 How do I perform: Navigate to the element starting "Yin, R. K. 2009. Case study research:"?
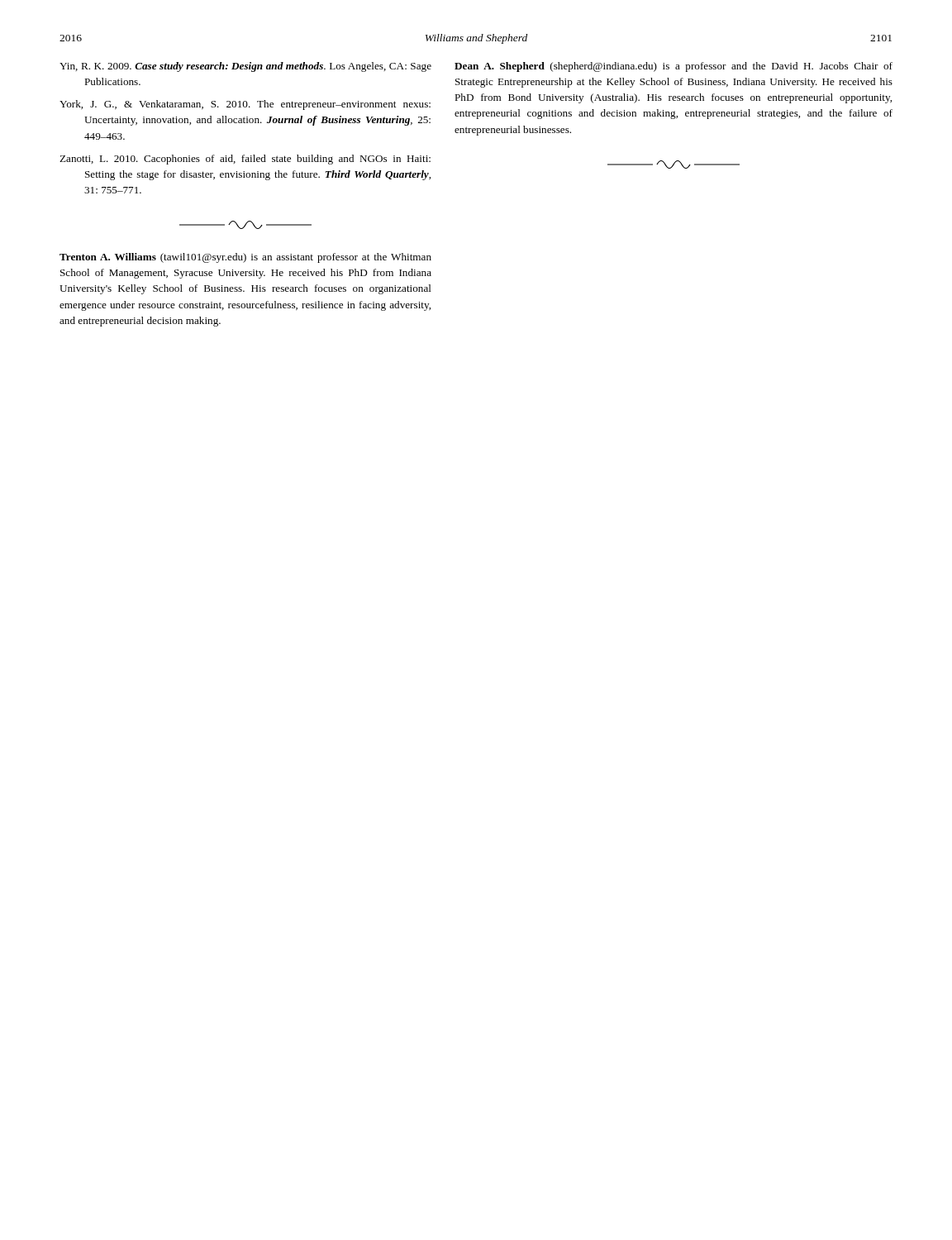tap(245, 74)
